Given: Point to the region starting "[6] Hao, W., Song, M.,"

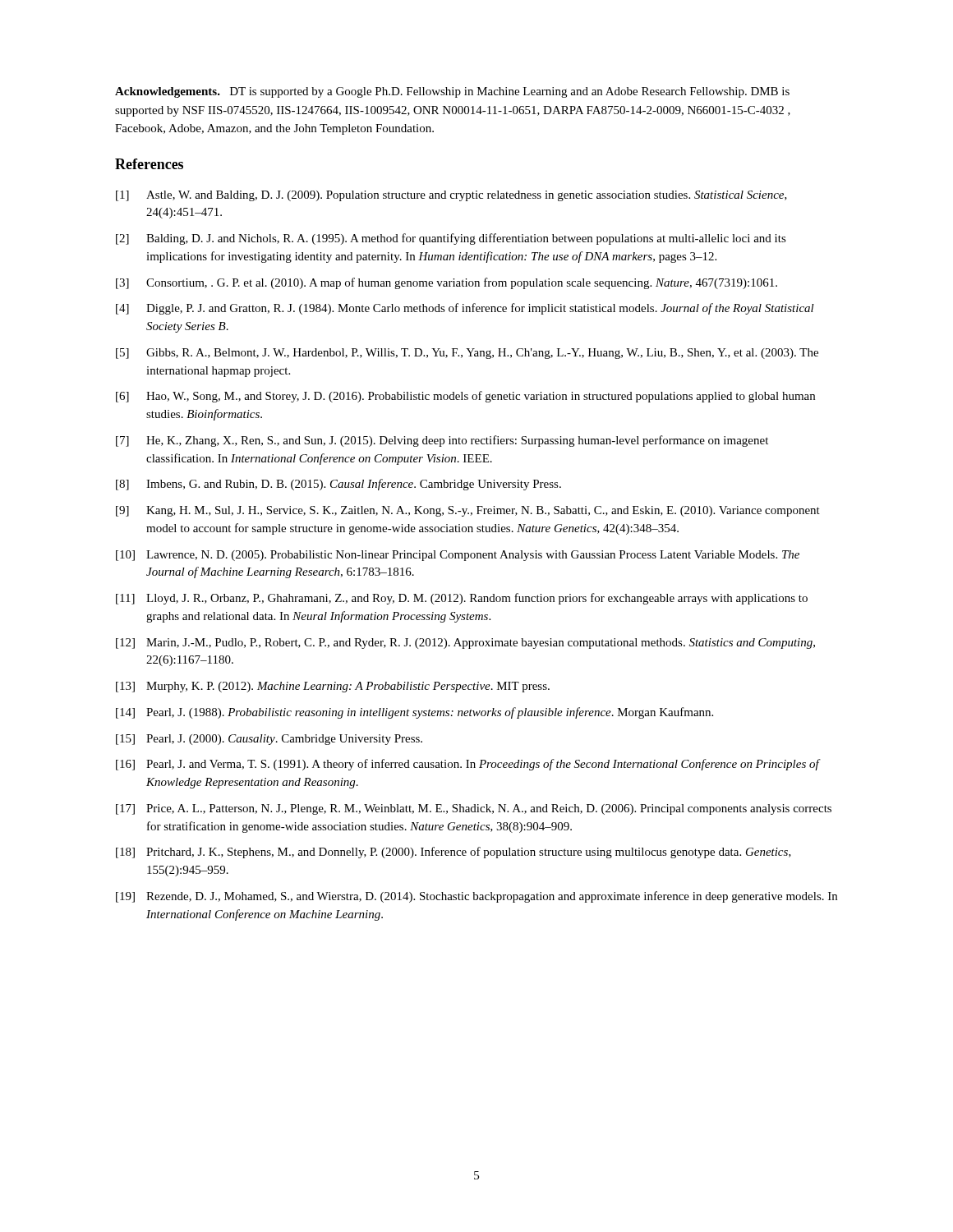Looking at the screenshot, I should pos(476,406).
